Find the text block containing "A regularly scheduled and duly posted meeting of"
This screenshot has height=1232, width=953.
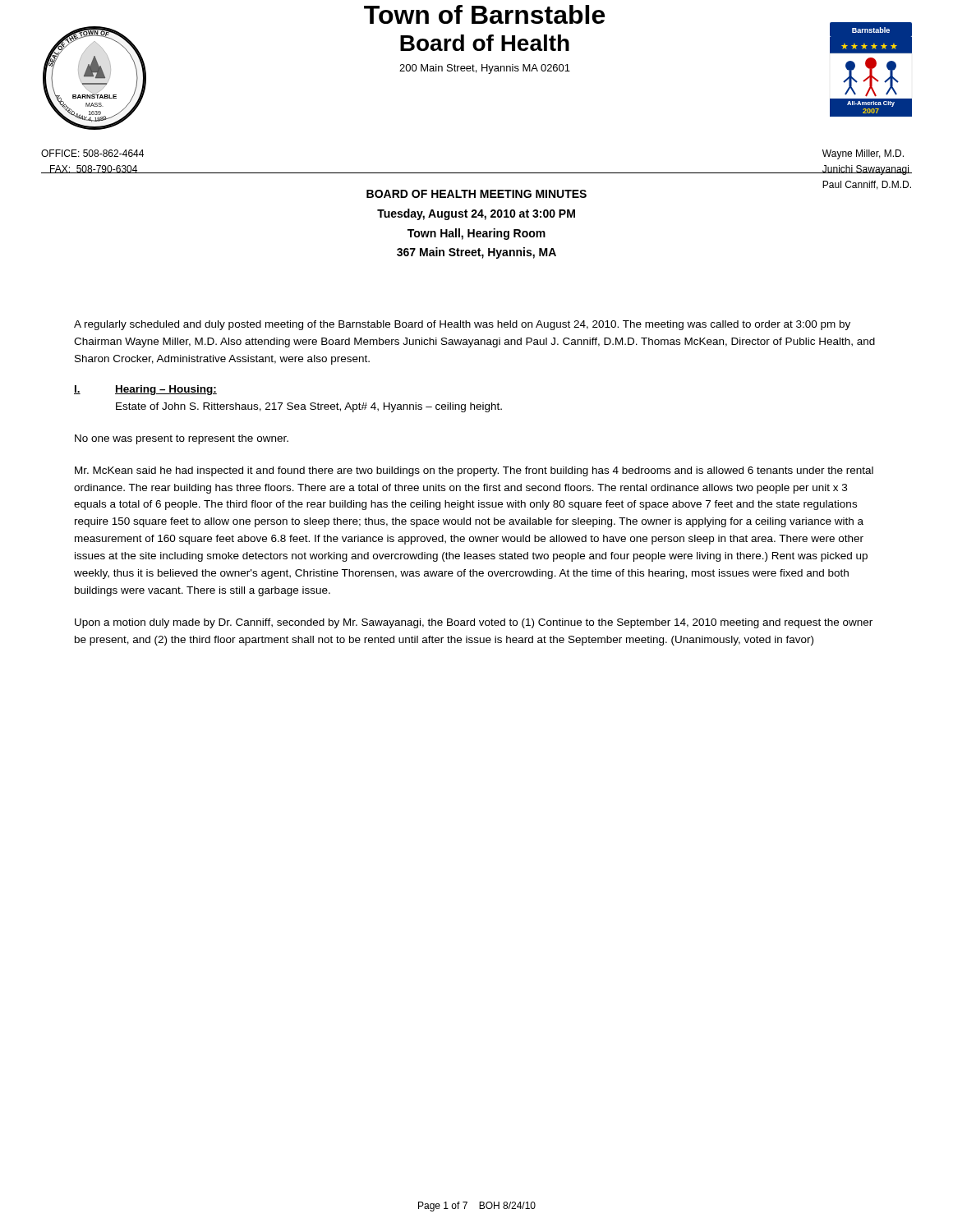pos(475,341)
